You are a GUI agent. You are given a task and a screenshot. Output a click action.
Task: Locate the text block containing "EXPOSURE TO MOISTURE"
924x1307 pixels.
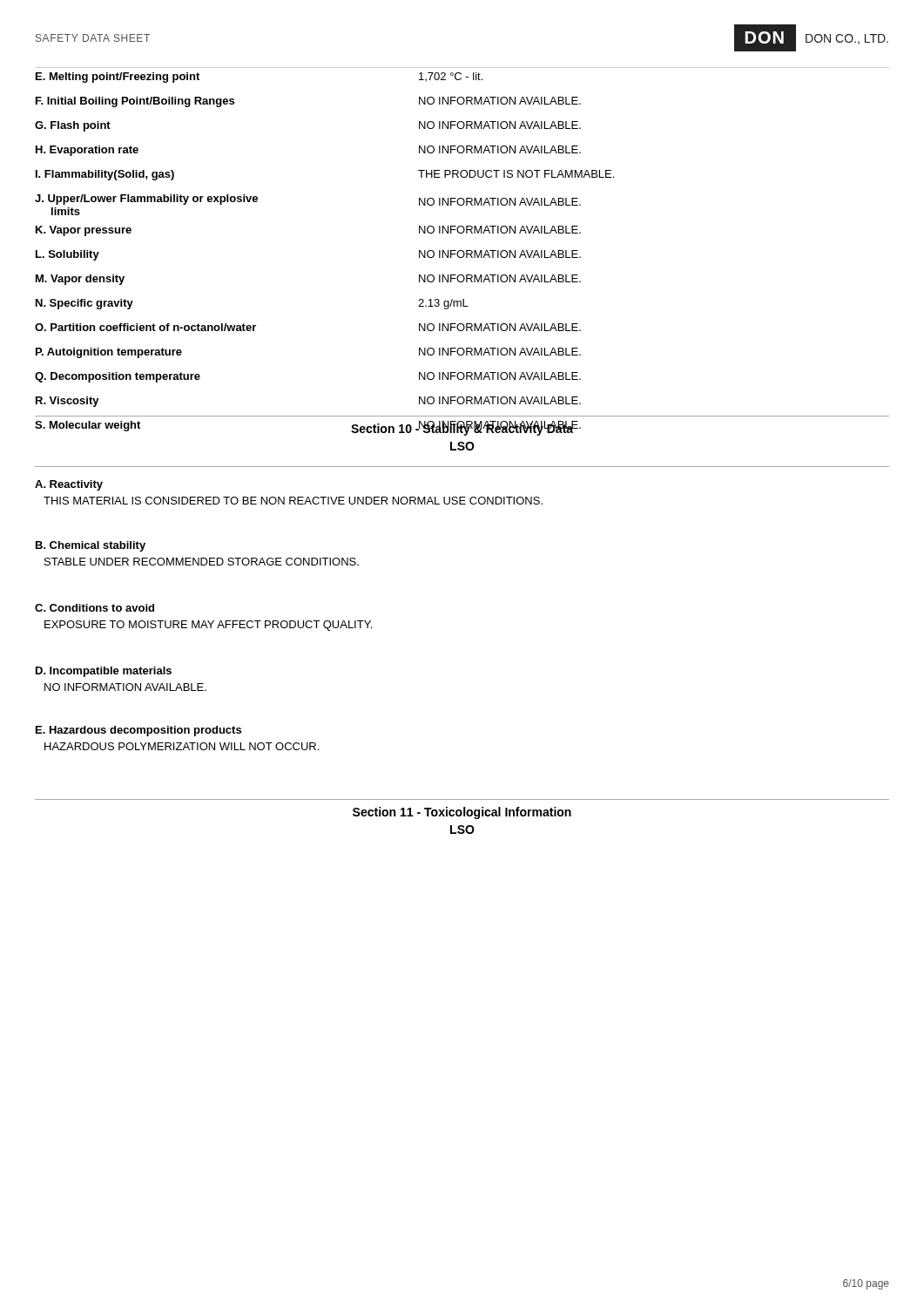coord(208,626)
